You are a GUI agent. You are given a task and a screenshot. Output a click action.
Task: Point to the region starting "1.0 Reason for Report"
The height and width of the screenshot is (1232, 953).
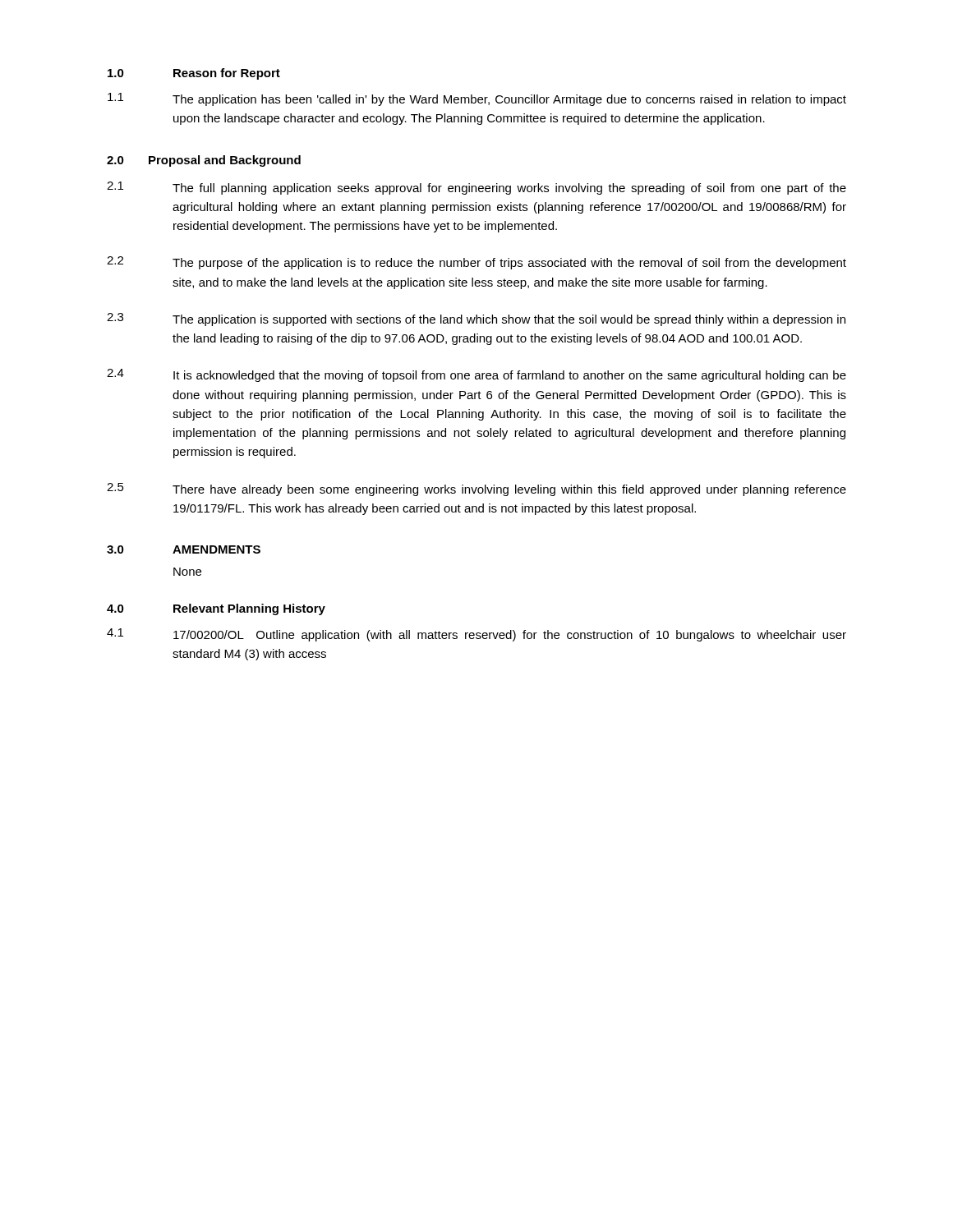(193, 73)
